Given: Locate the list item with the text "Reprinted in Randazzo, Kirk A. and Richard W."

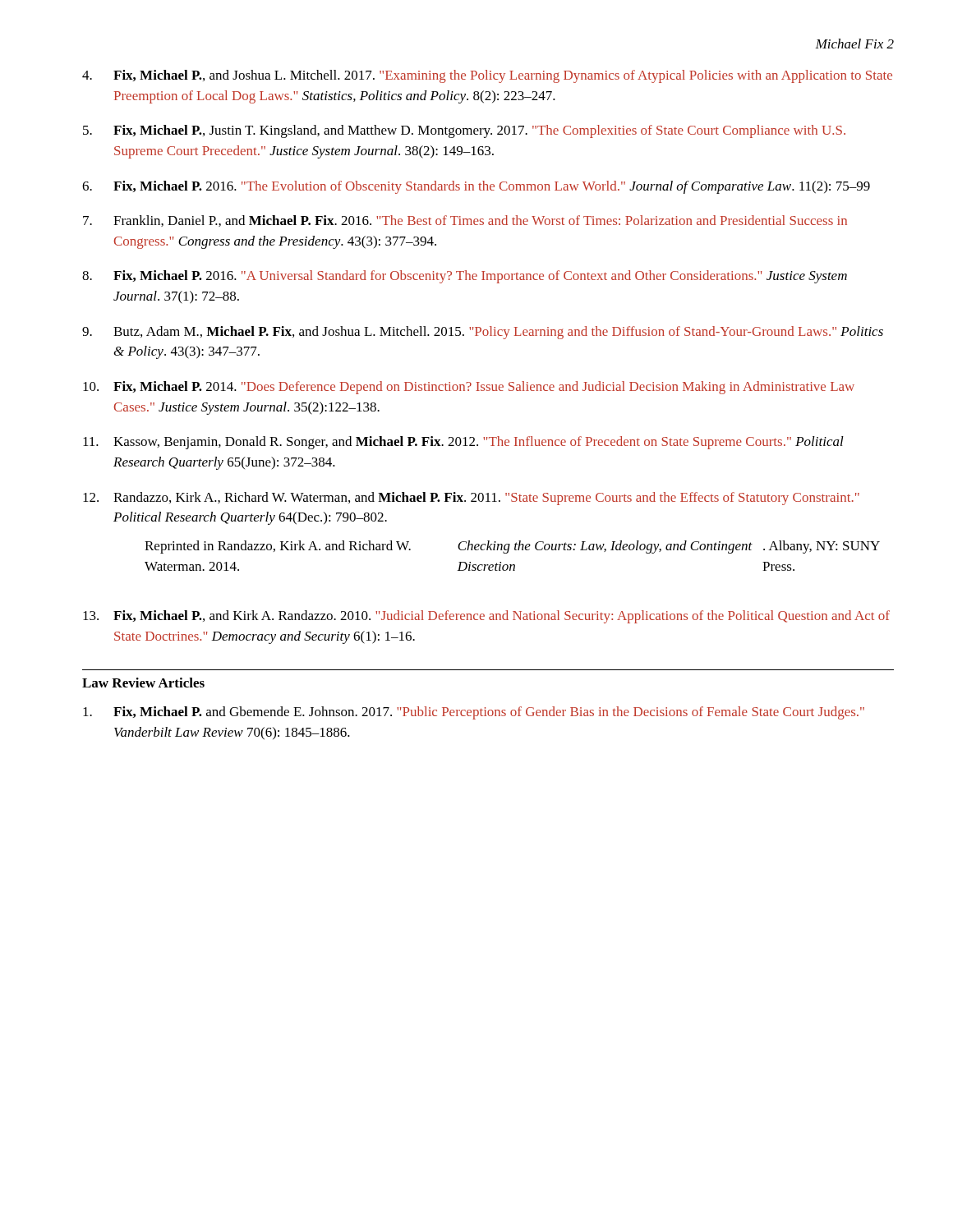Looking at the screenshot, I should click(x=512, y=556).
